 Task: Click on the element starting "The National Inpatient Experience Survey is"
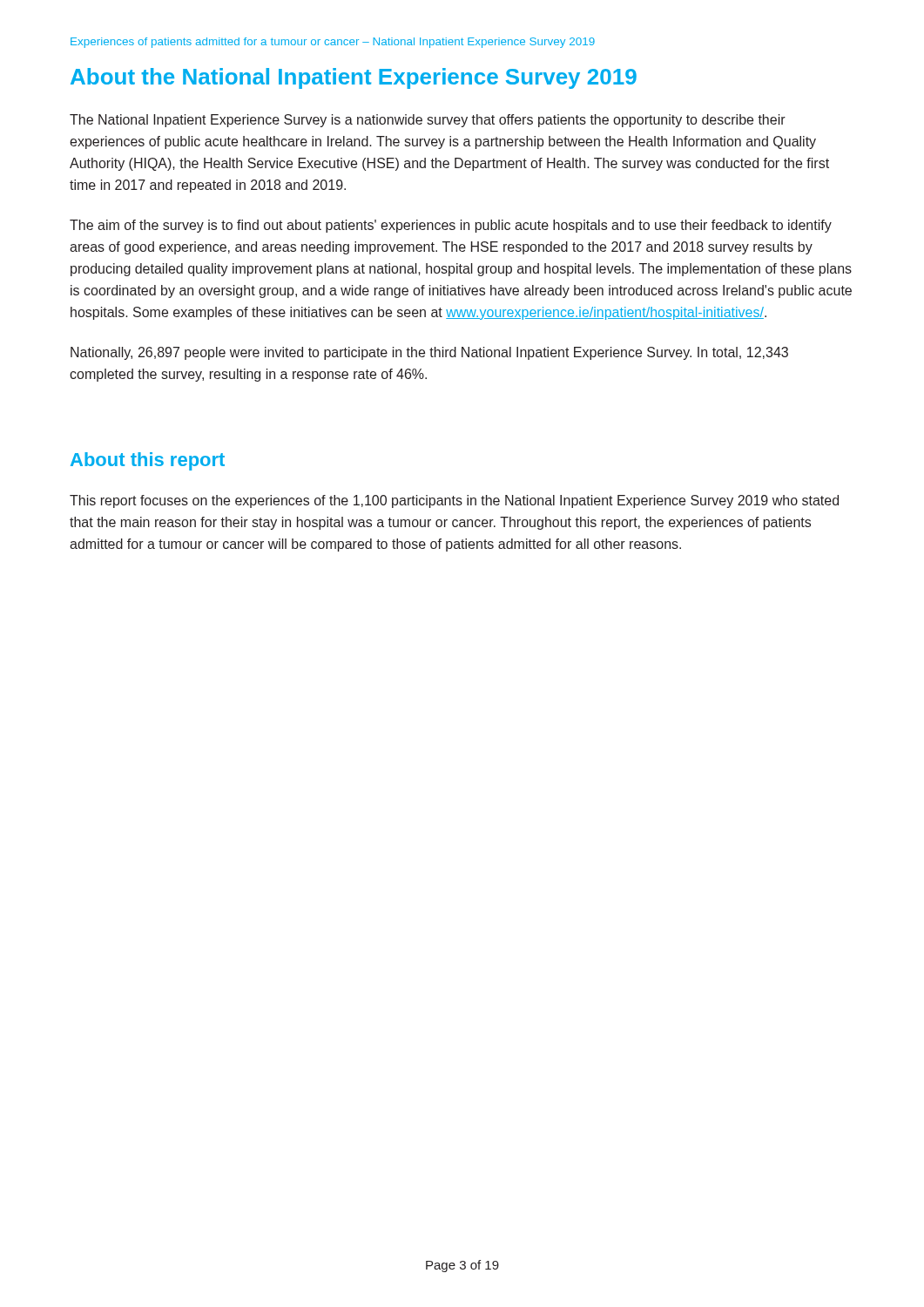pyautogui.click(x=449, y=152)
